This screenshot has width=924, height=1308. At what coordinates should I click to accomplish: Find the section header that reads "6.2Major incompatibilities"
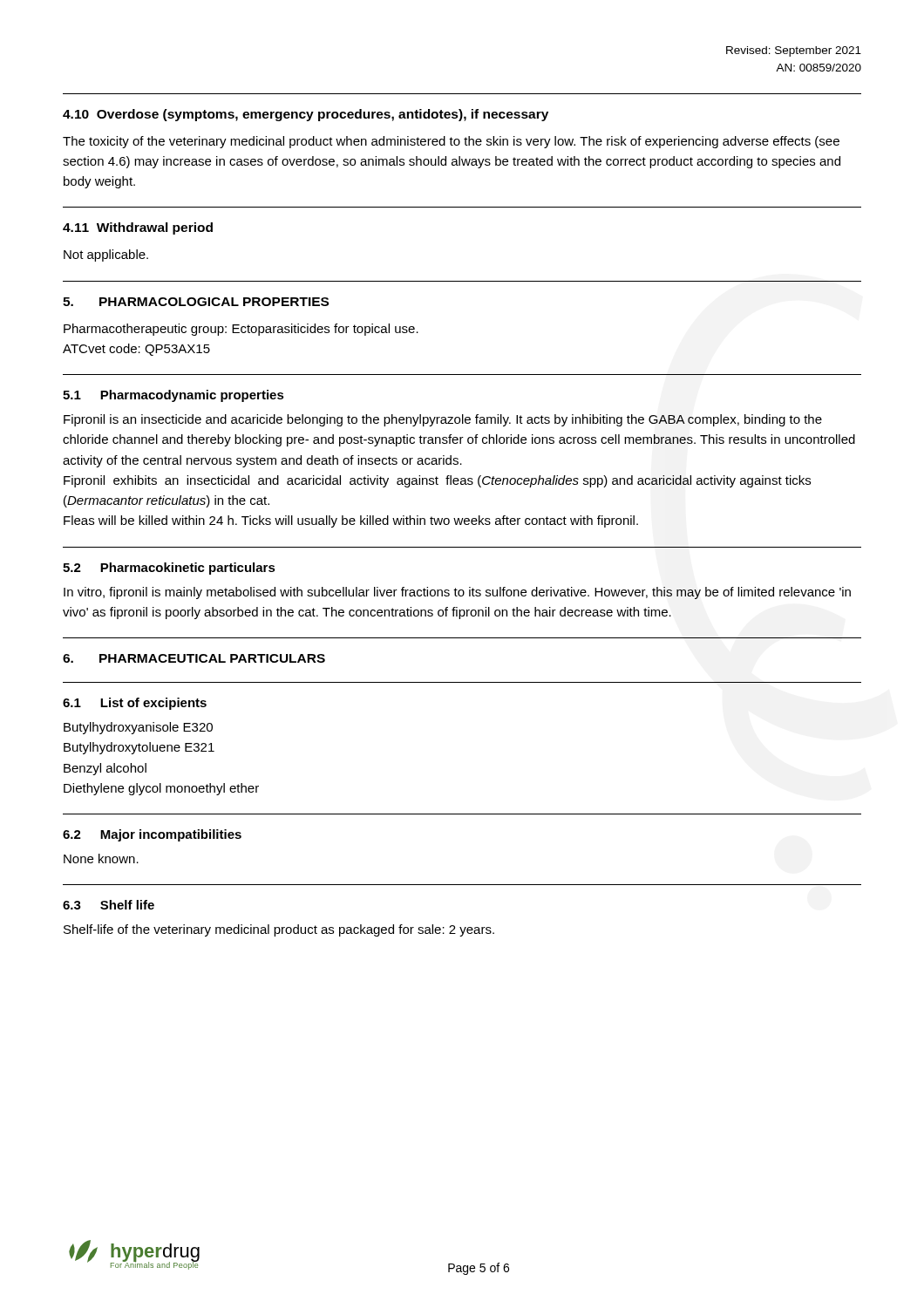[152, 834]
